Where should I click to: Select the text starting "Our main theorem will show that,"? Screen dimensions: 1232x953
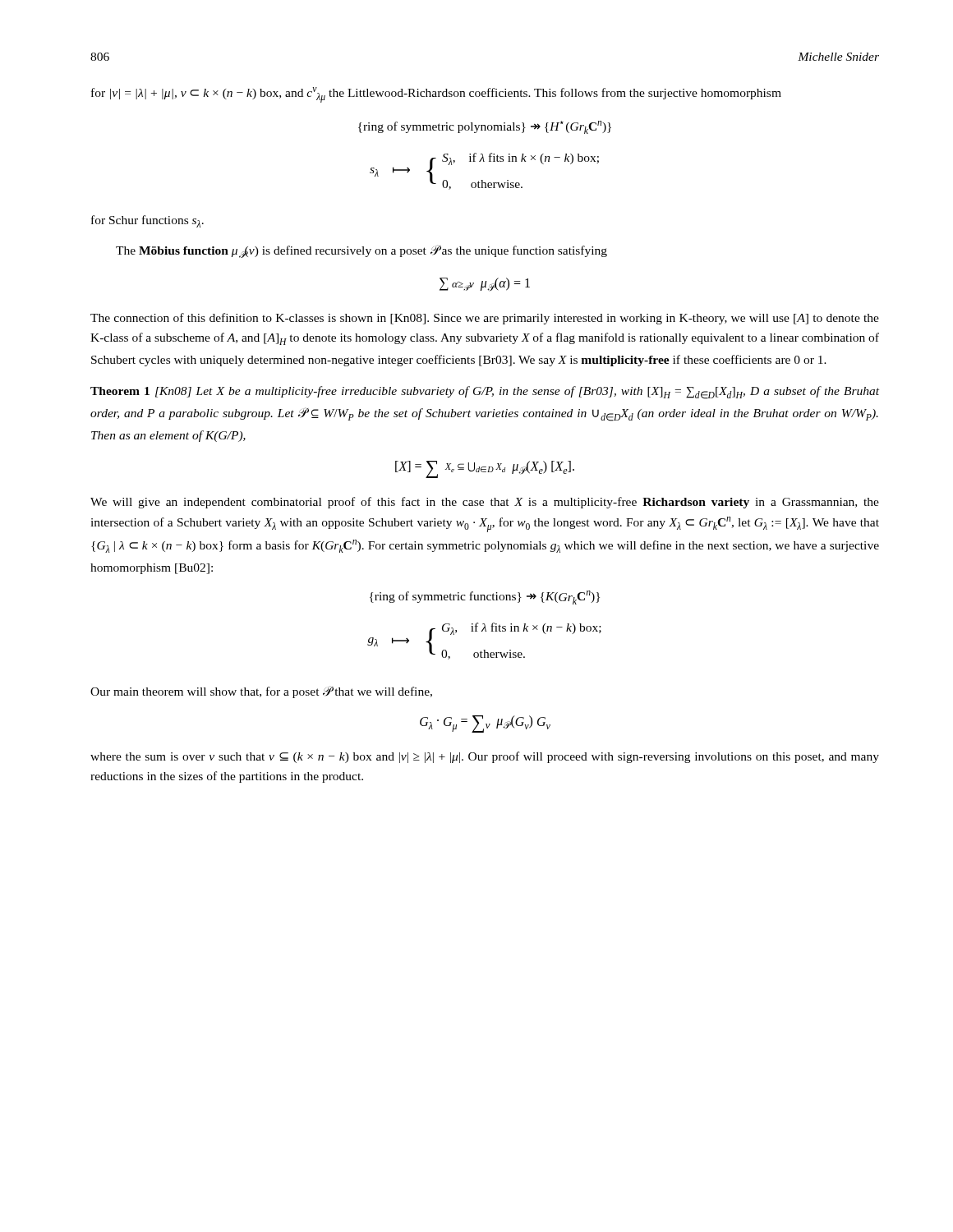[x=261, y=692]
